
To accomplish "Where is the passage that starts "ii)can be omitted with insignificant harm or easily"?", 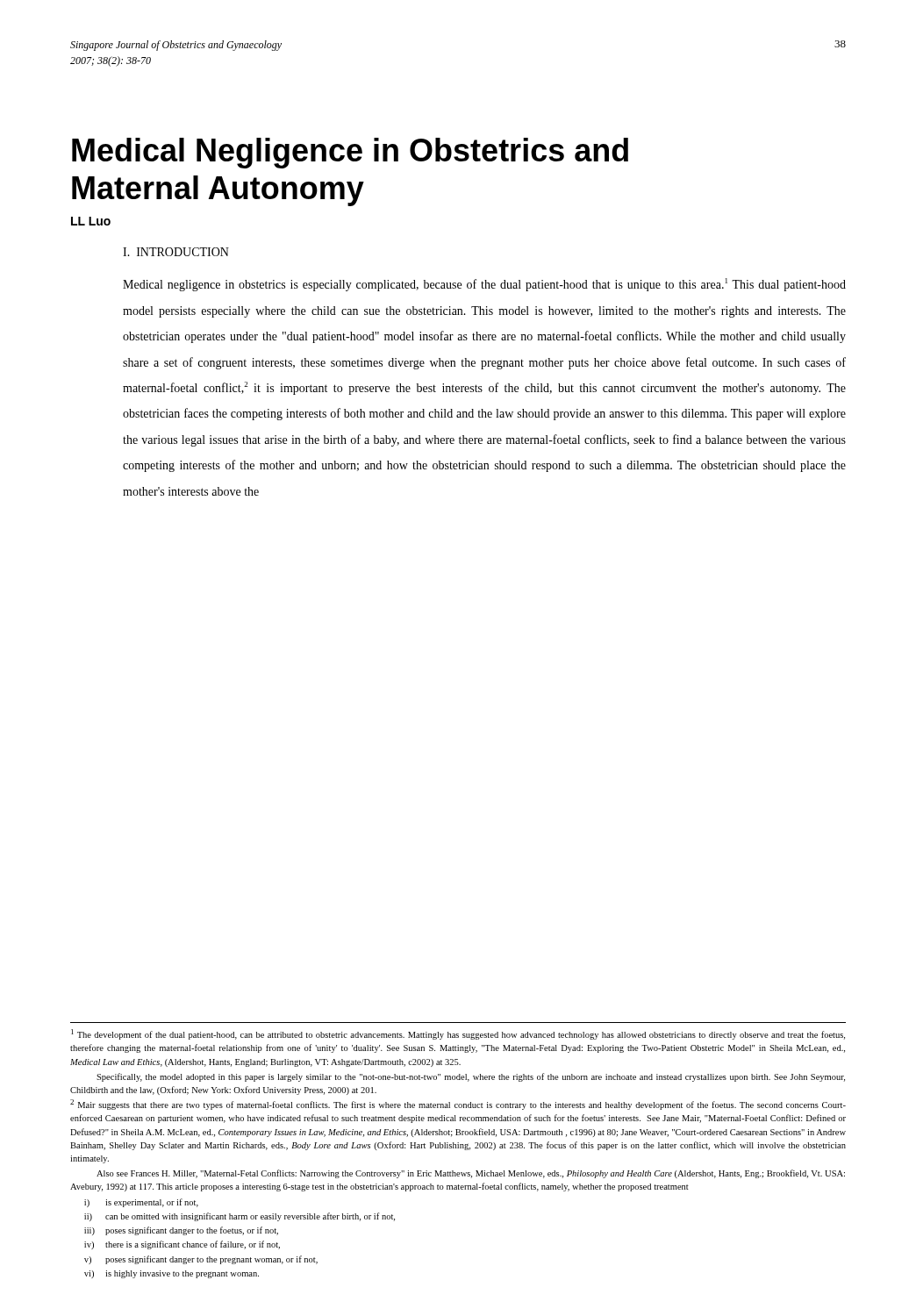I will [233, 1216].
